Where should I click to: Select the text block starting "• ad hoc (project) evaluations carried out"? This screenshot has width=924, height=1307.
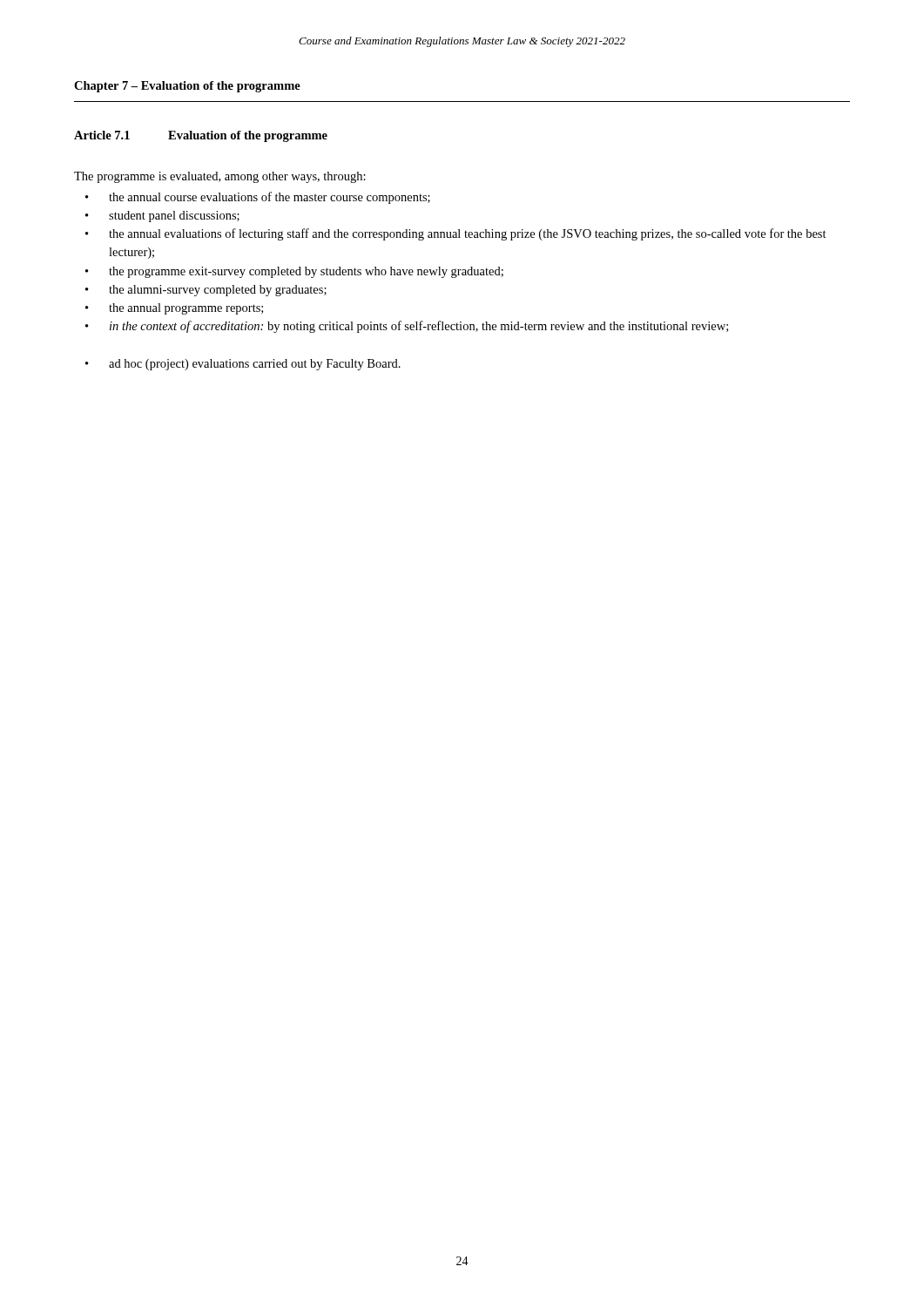(x=243, y=365)
